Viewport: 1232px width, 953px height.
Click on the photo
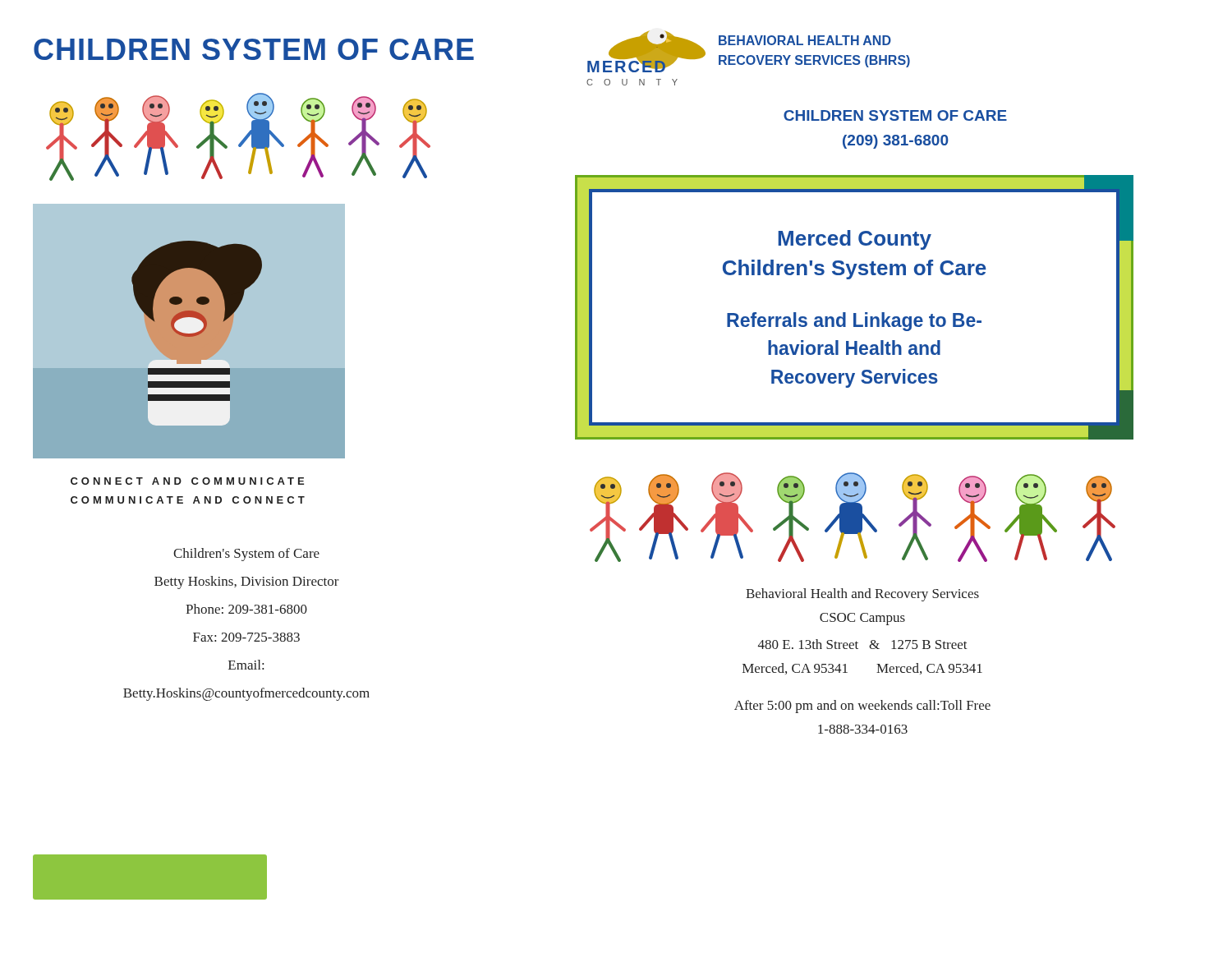tap(189, 331)
